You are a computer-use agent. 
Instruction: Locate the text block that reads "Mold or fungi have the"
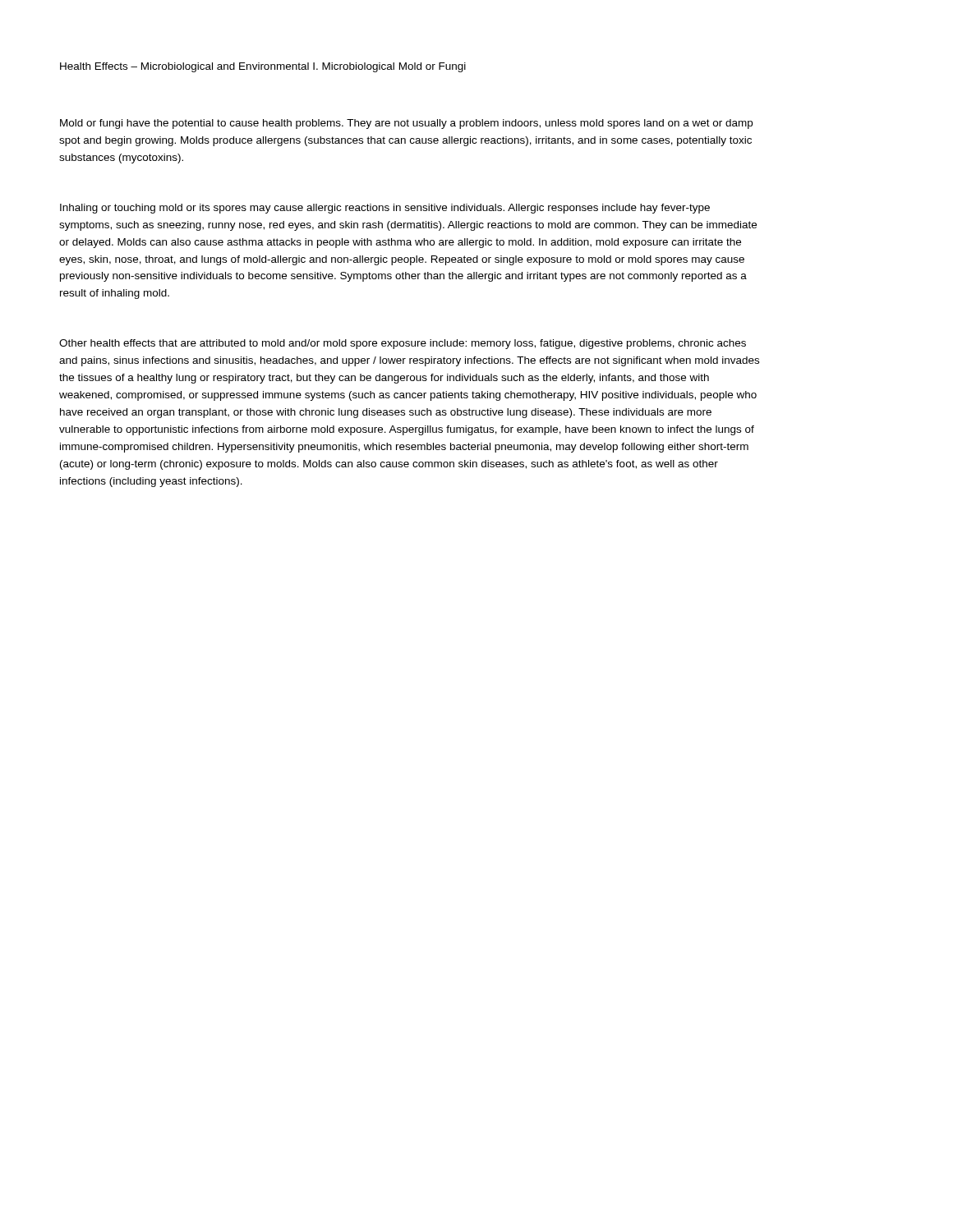406,140
